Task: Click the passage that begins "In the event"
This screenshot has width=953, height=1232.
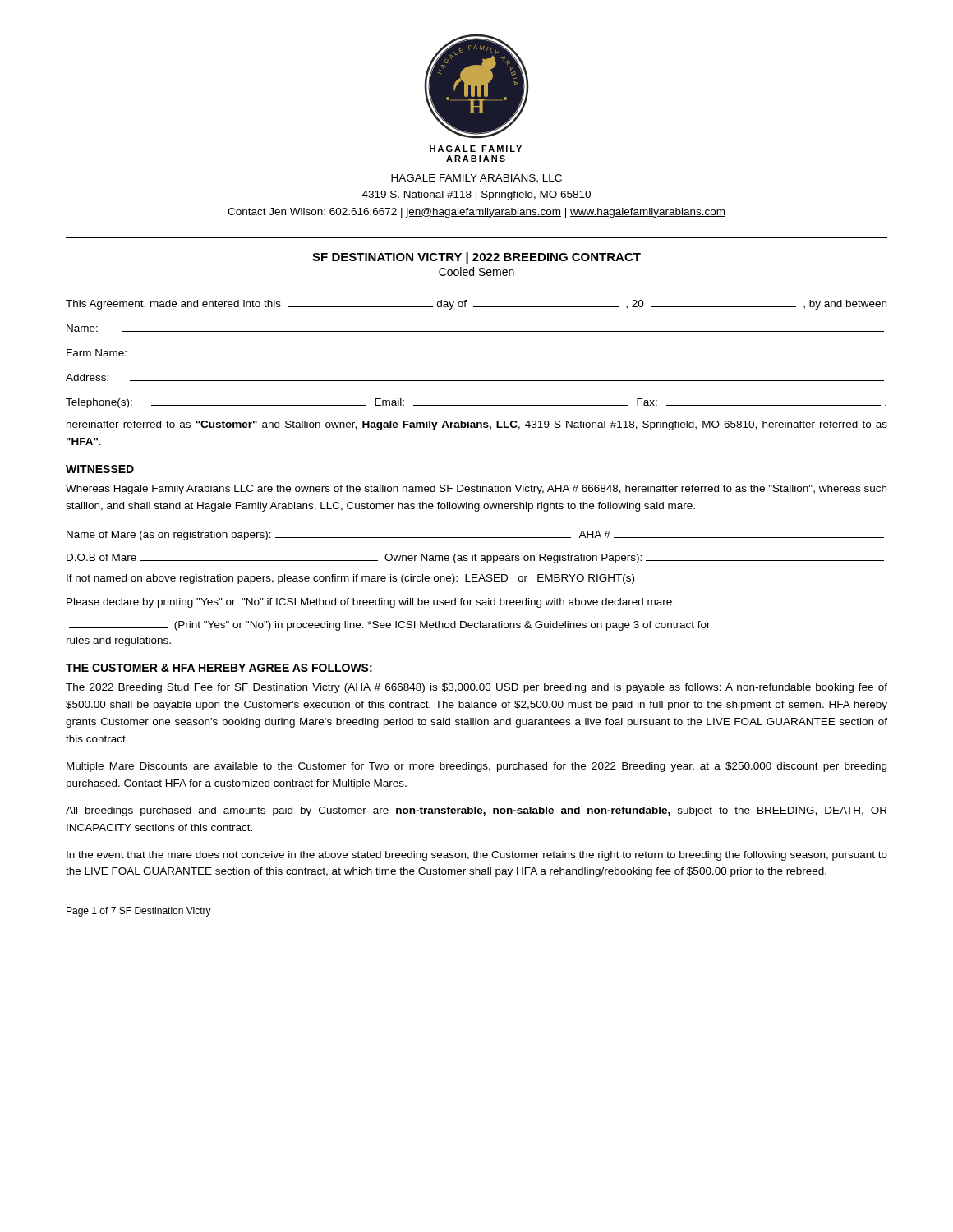Action: (476, 863)
